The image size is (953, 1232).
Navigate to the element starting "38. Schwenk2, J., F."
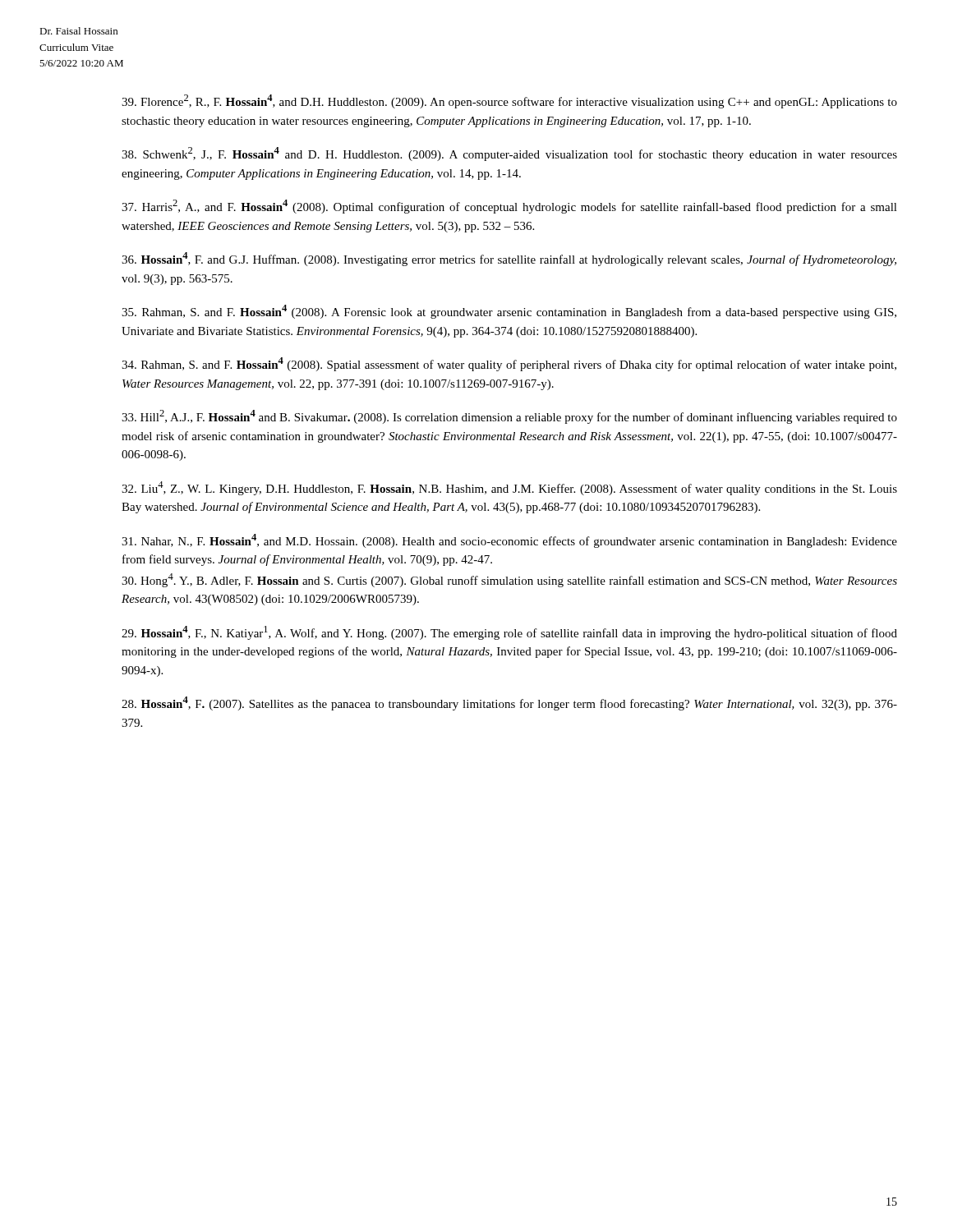509,162
